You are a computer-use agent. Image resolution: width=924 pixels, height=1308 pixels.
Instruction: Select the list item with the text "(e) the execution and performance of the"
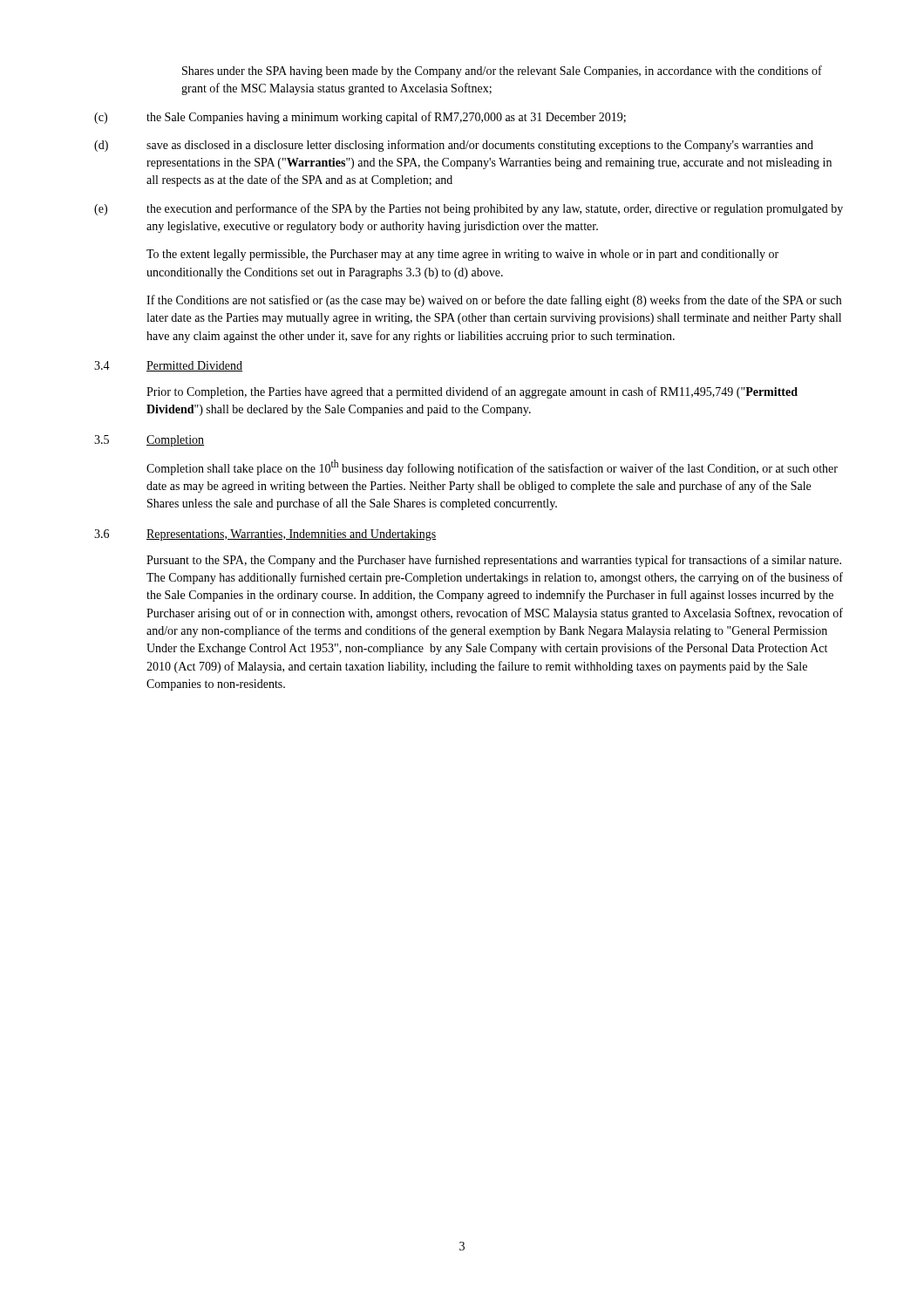470,218
